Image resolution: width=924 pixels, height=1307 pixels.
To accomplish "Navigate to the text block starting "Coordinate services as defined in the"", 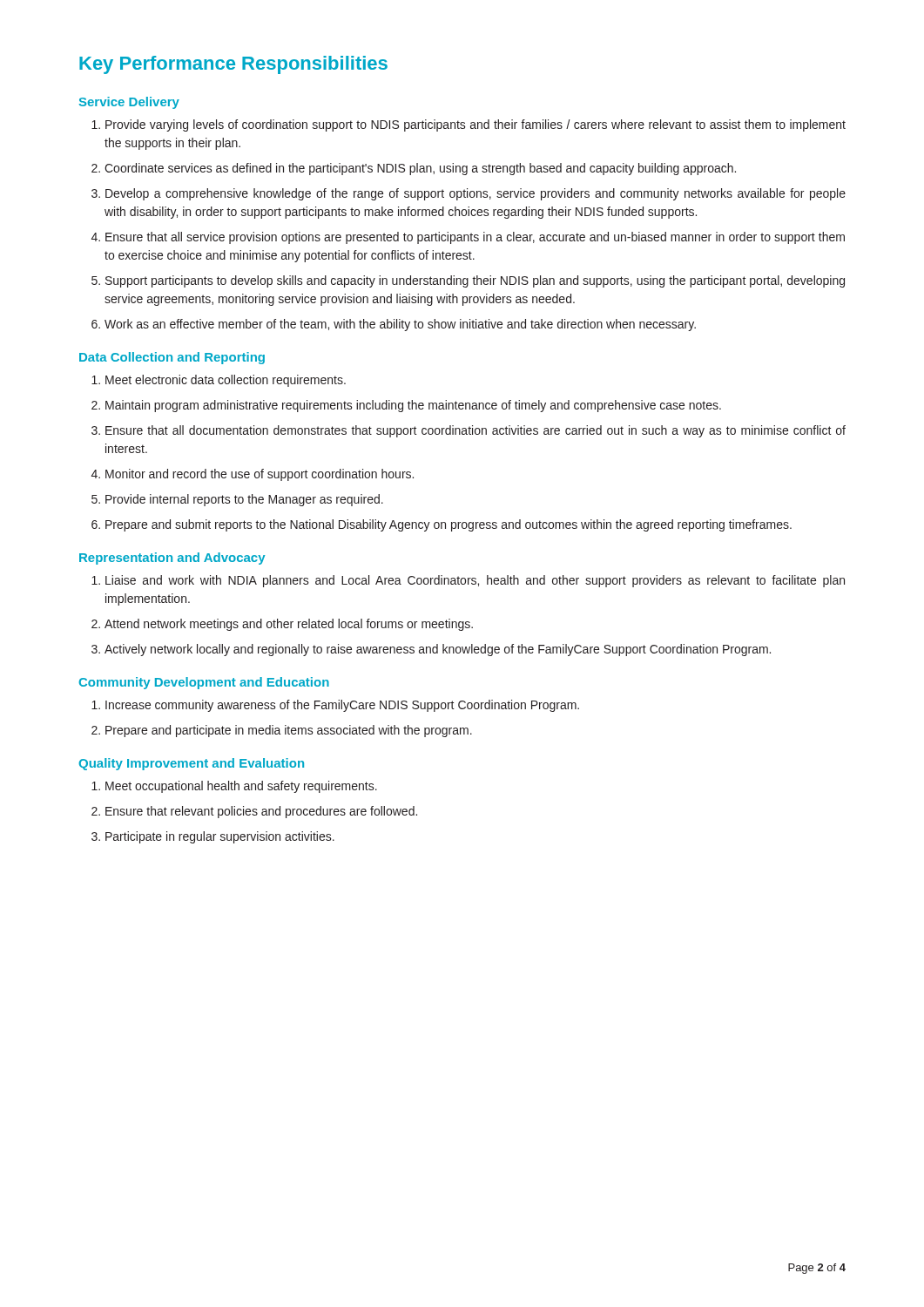I will (x=475, y=169).
